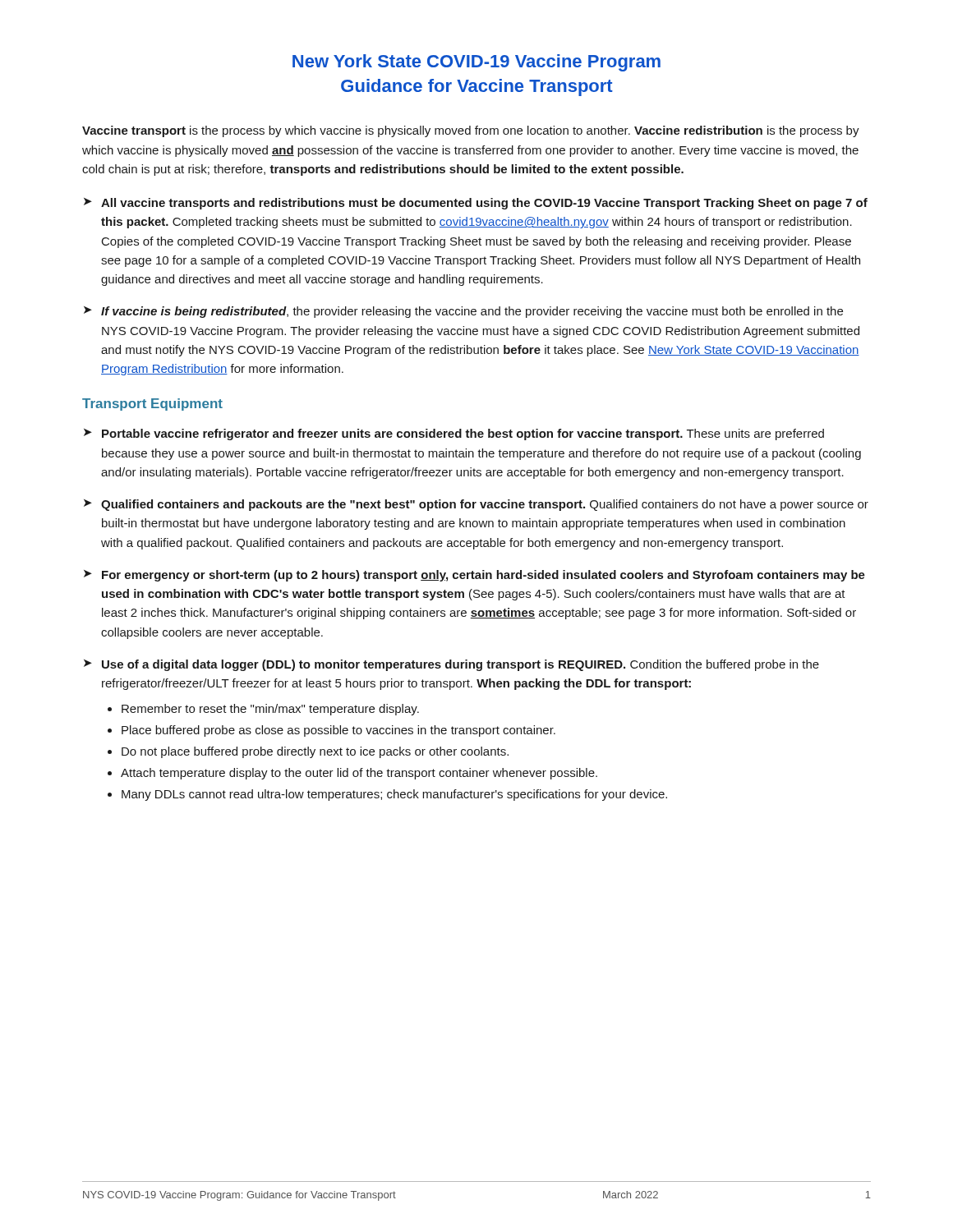
Task: Locate the block of text that opens with "➤ For emergency or short-term (up"
Action: pos(476,603)
